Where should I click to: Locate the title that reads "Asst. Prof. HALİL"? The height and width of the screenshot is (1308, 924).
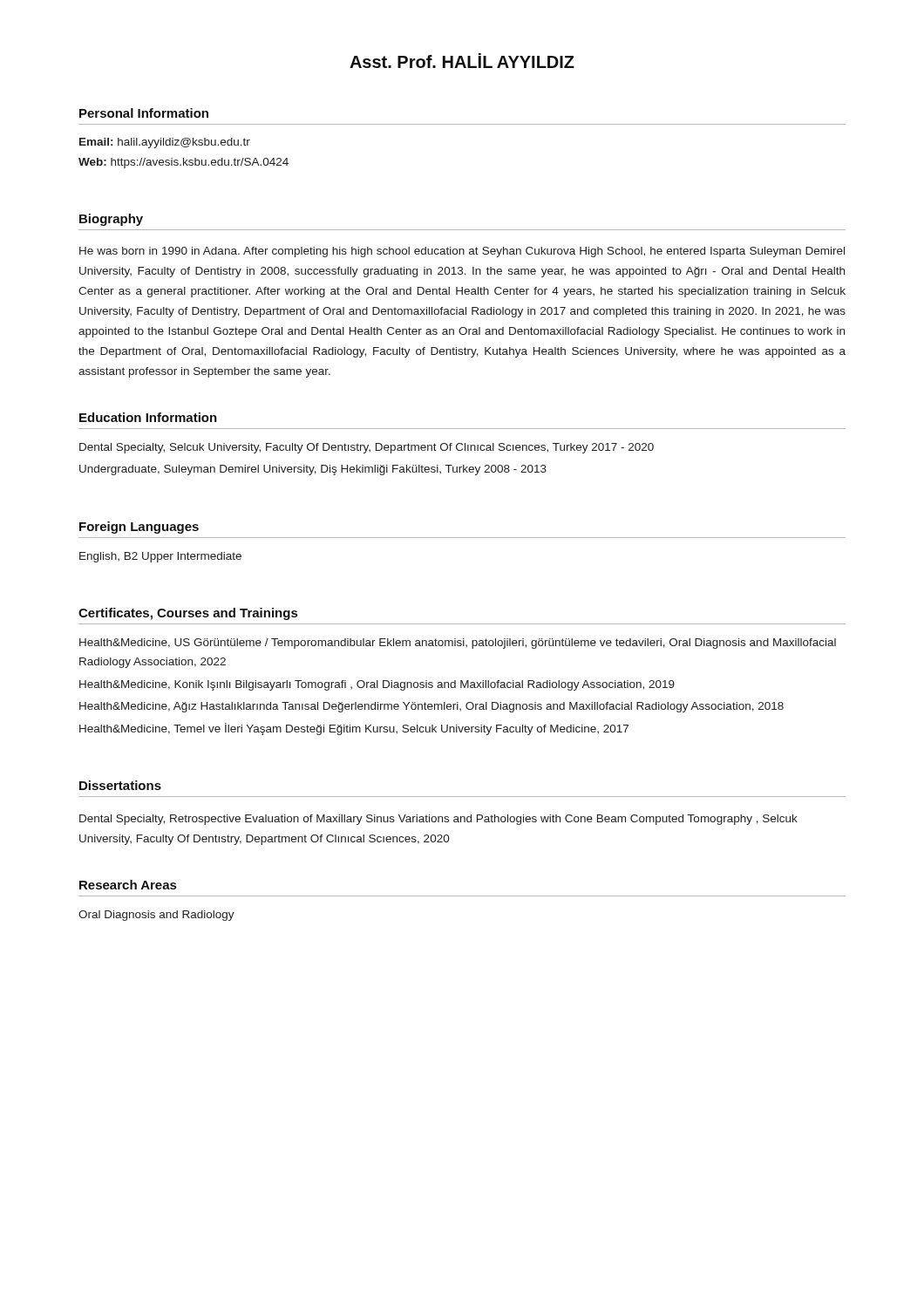[x=462, y=62]
